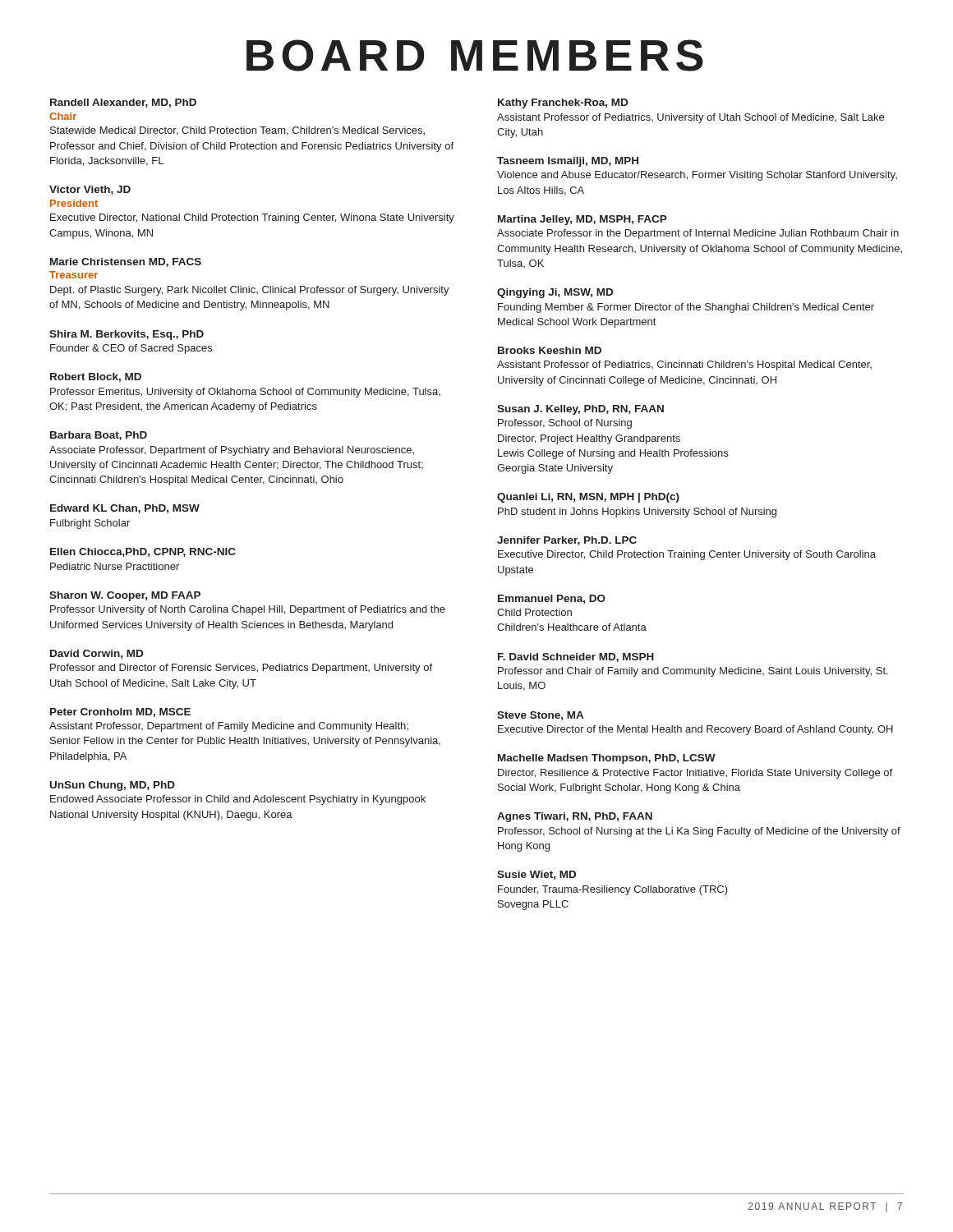Viewport: 953px width, 1232px height.
Task: Point to the text starting "Steve Stone, MA Executive"
Action: click(x=700, y=722)
